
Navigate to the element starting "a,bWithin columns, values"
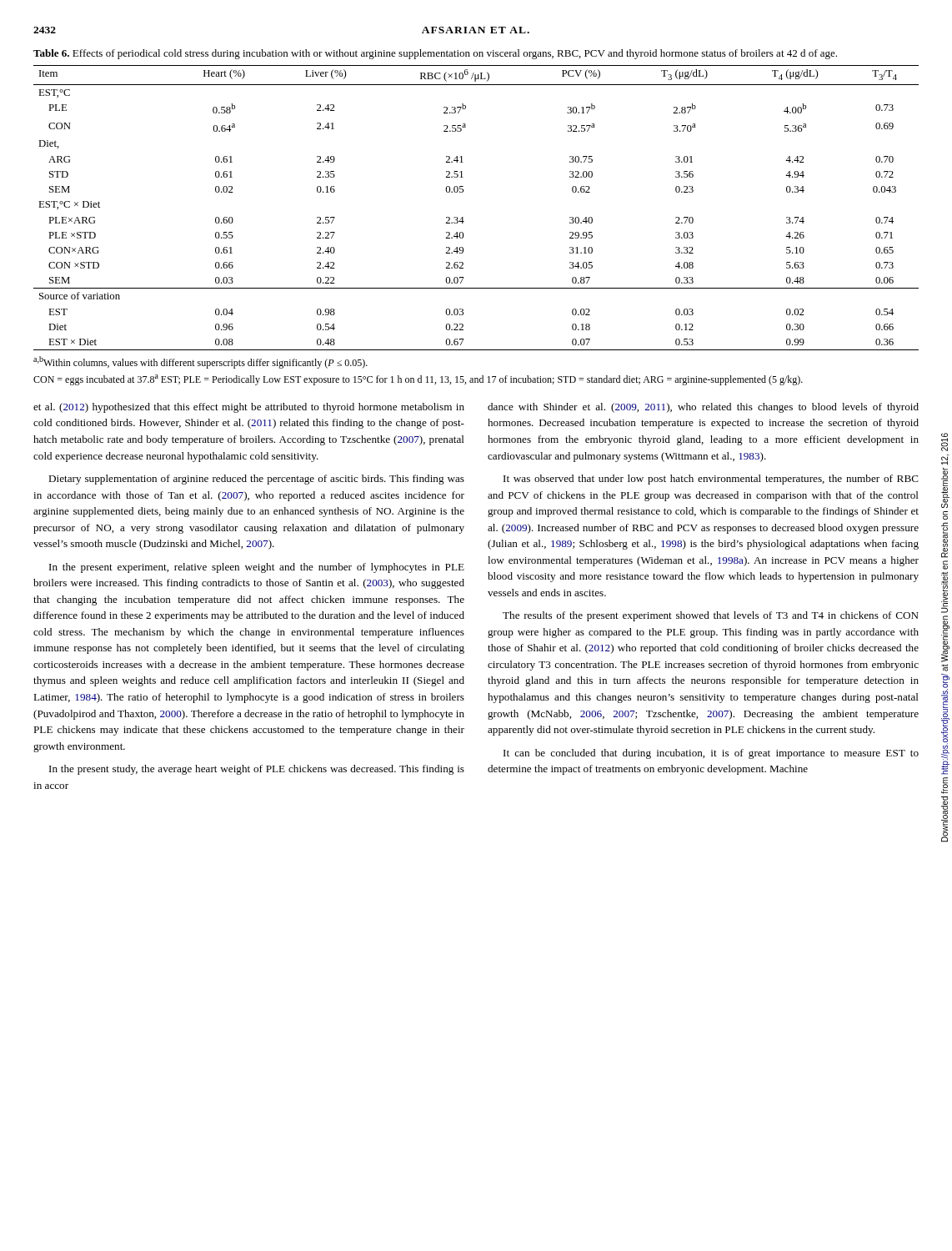pos(418,370)
